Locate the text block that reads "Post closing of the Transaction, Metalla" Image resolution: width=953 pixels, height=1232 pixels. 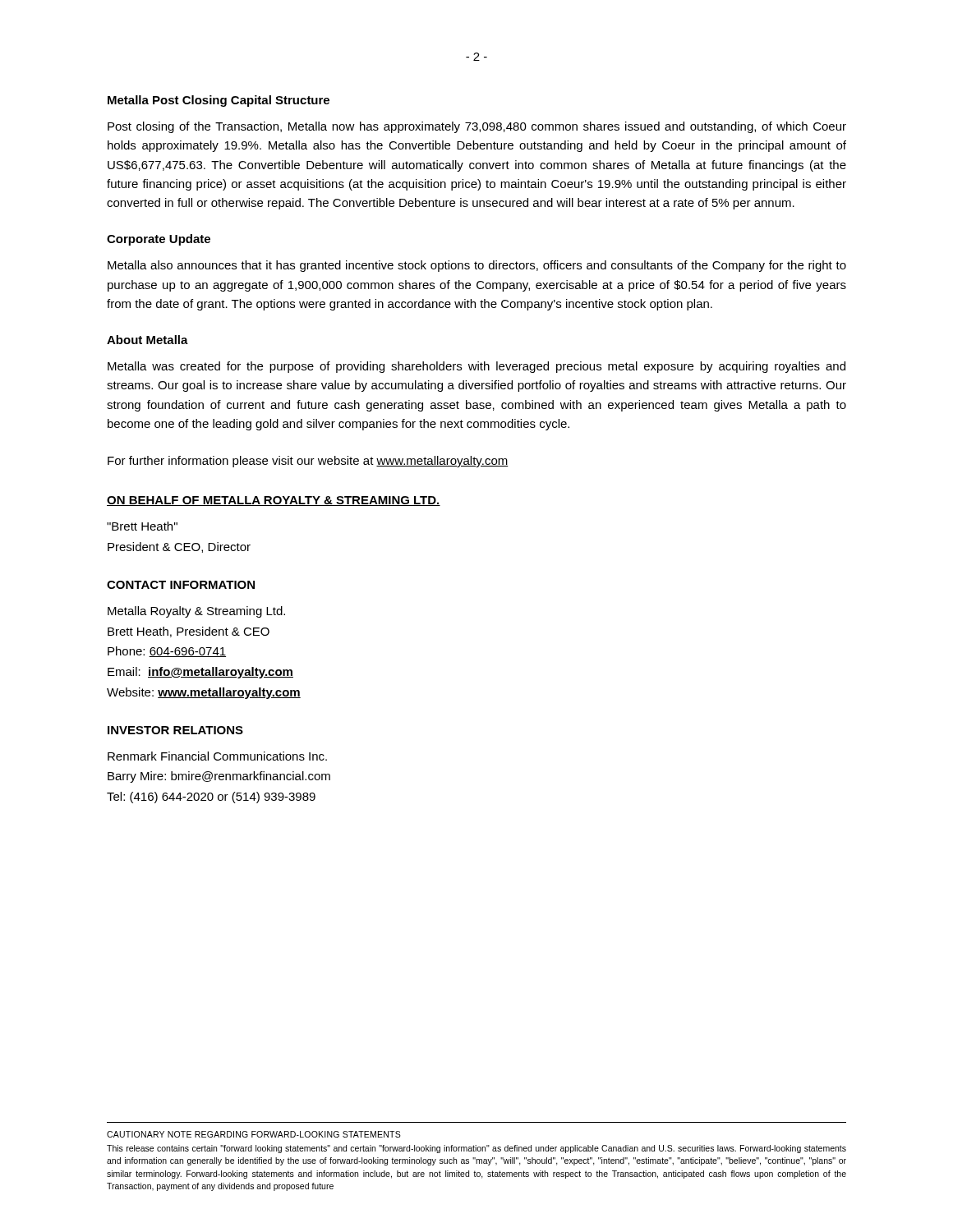click(x=476, y=164)
